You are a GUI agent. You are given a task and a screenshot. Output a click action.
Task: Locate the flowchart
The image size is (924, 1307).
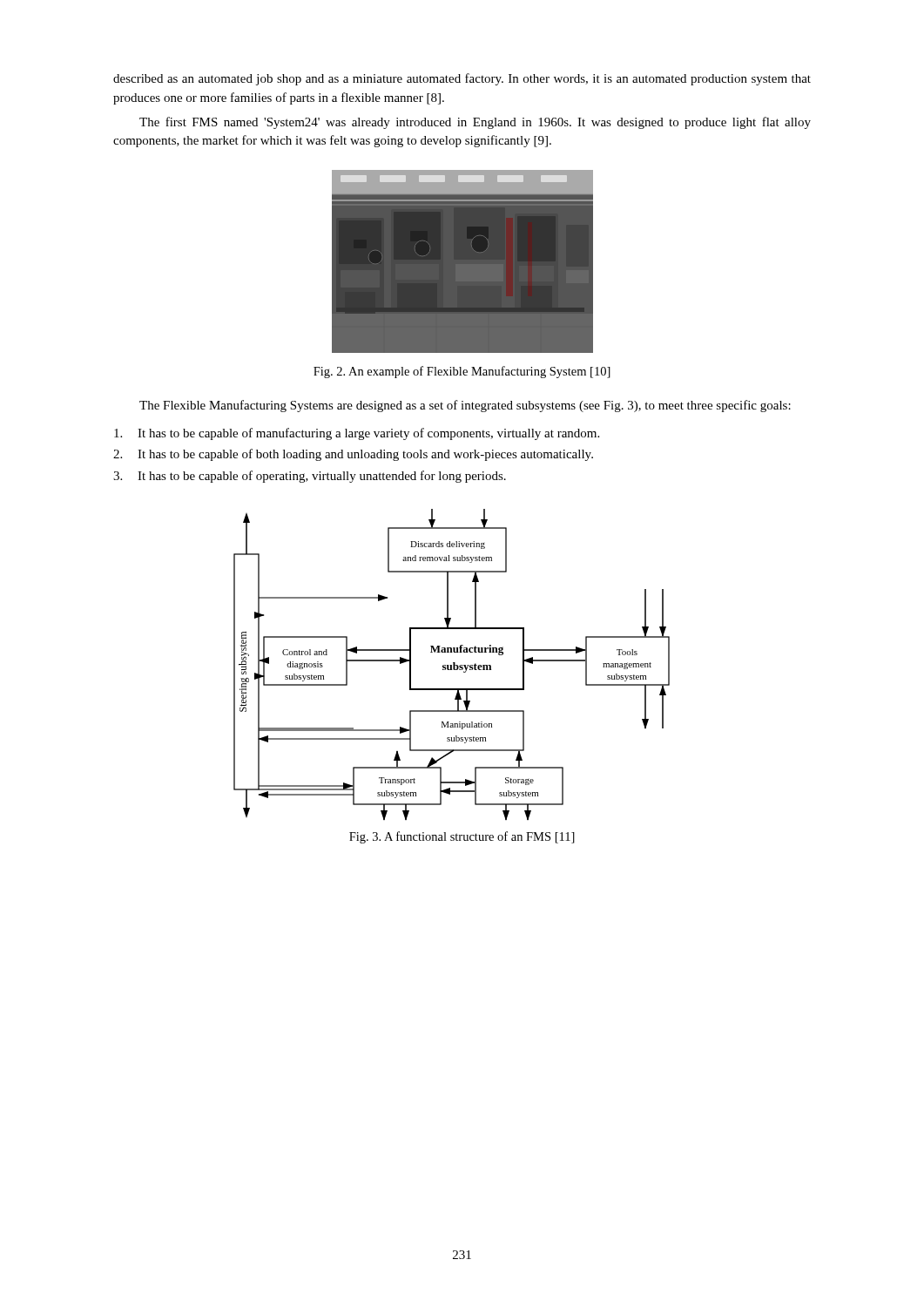[x=462, y=663]
